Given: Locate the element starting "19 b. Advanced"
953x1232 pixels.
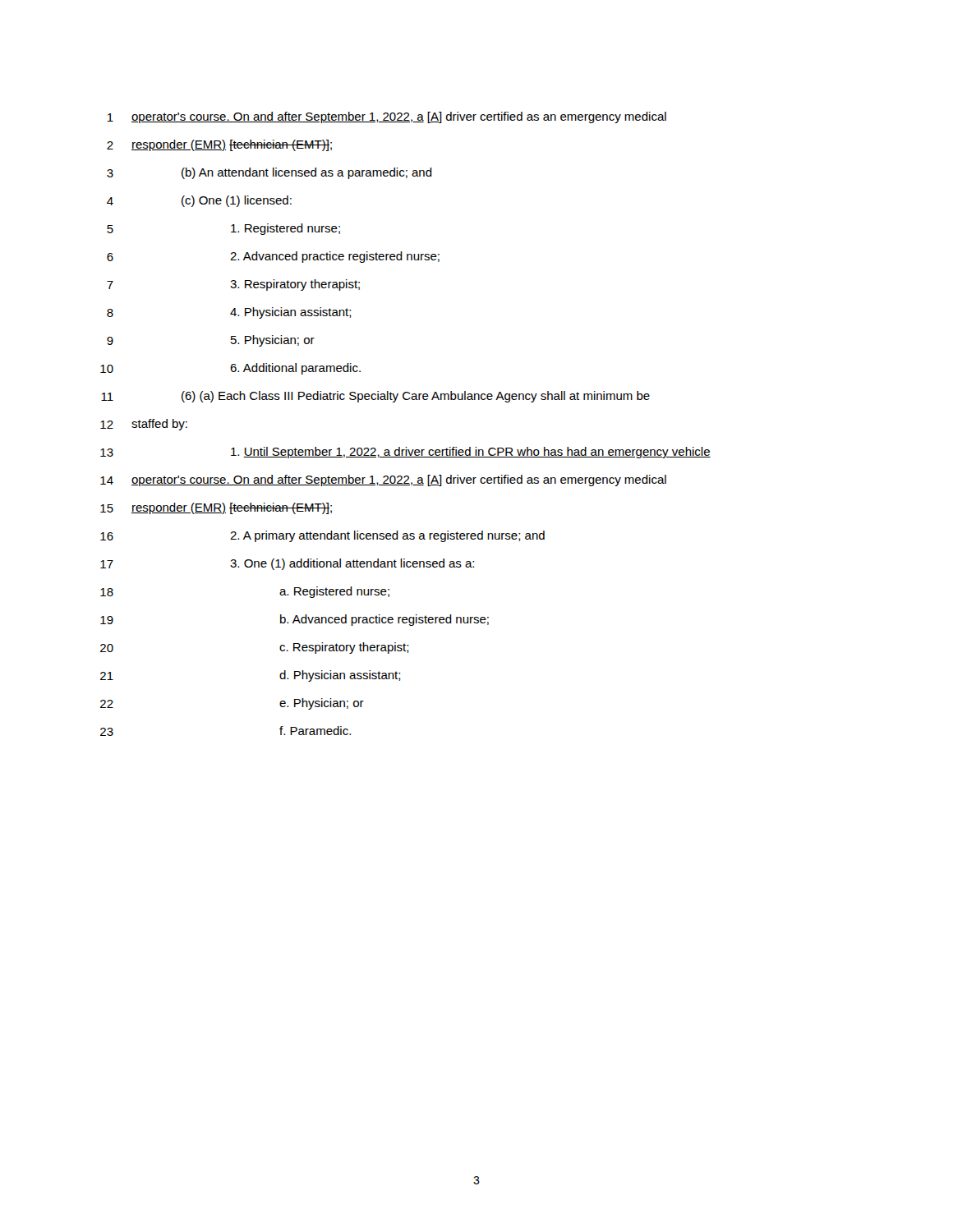Looking at the screenshot, I should click(x=476, y=620).
